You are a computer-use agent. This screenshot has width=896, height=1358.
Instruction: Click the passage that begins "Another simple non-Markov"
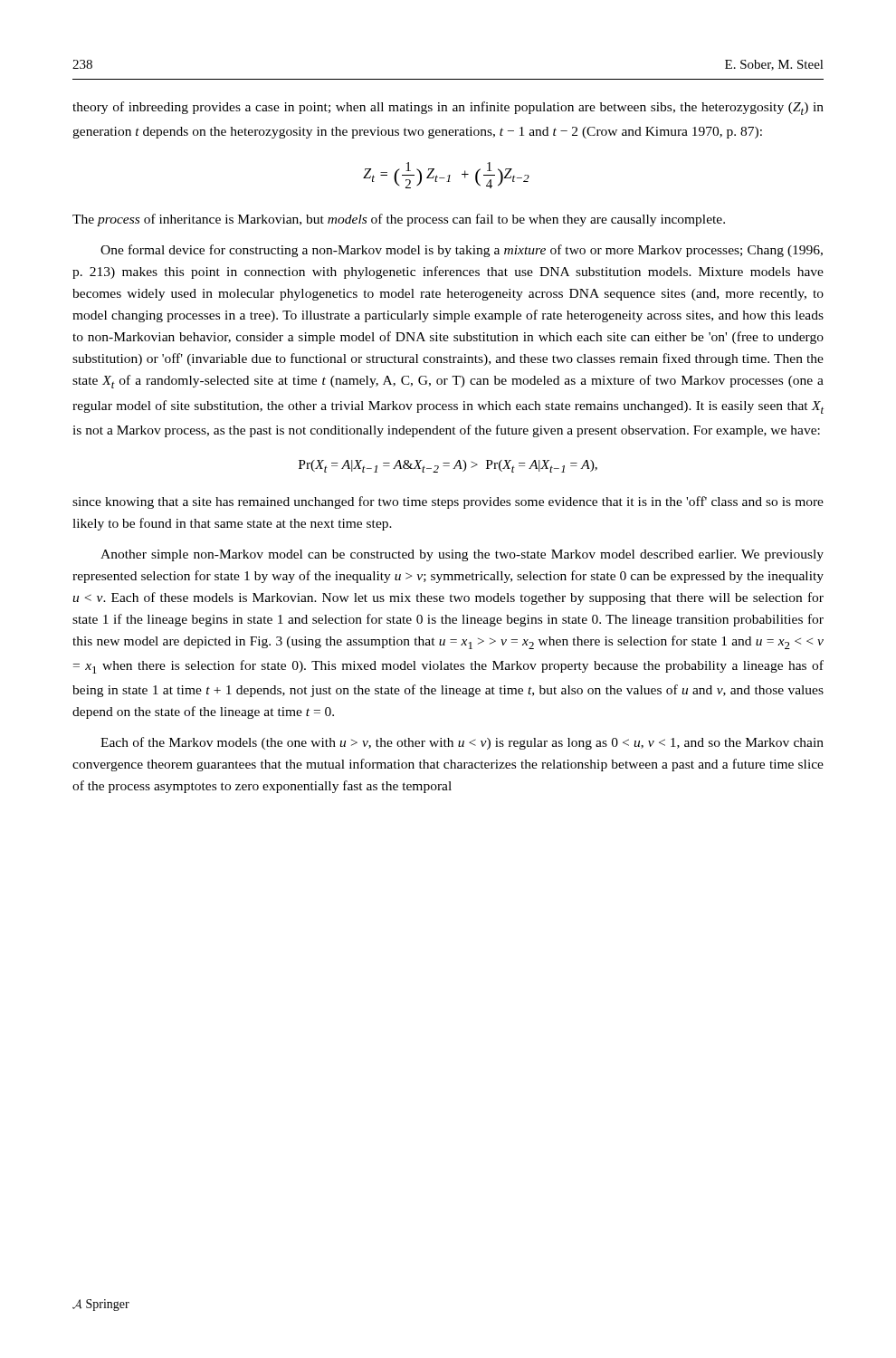448,633
